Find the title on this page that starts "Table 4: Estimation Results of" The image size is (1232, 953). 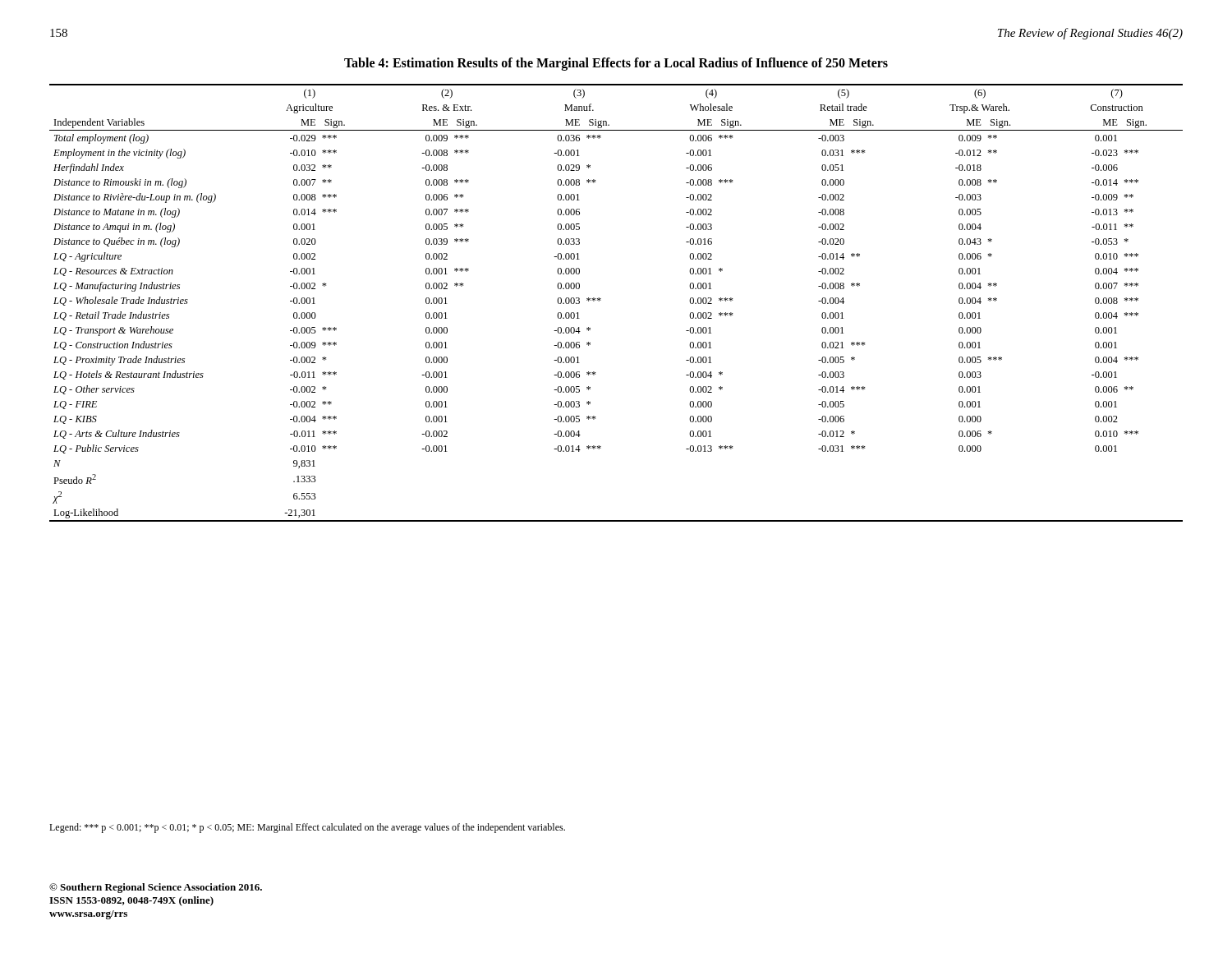616,63
